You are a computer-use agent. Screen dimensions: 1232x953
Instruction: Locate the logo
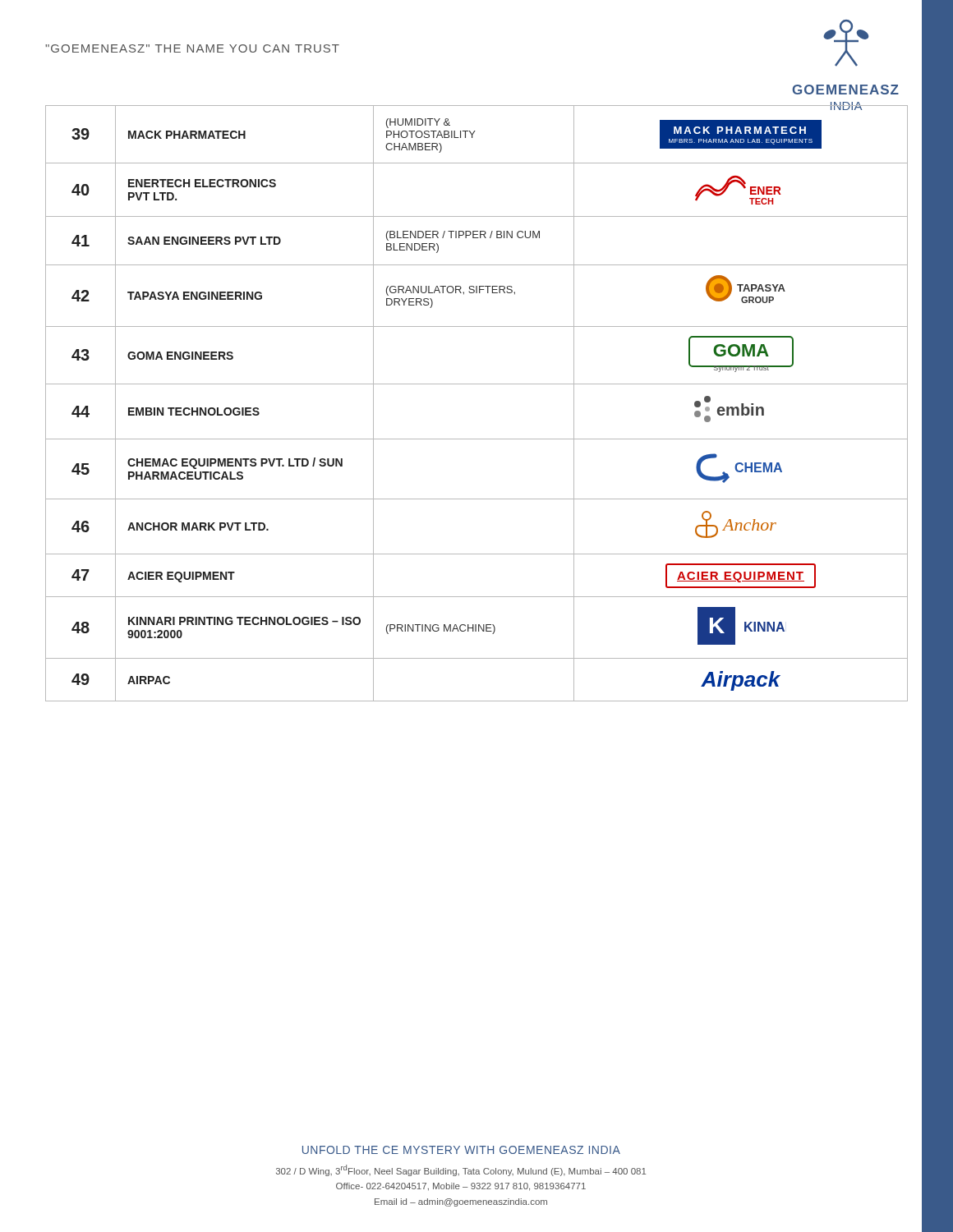coord(846,65)
